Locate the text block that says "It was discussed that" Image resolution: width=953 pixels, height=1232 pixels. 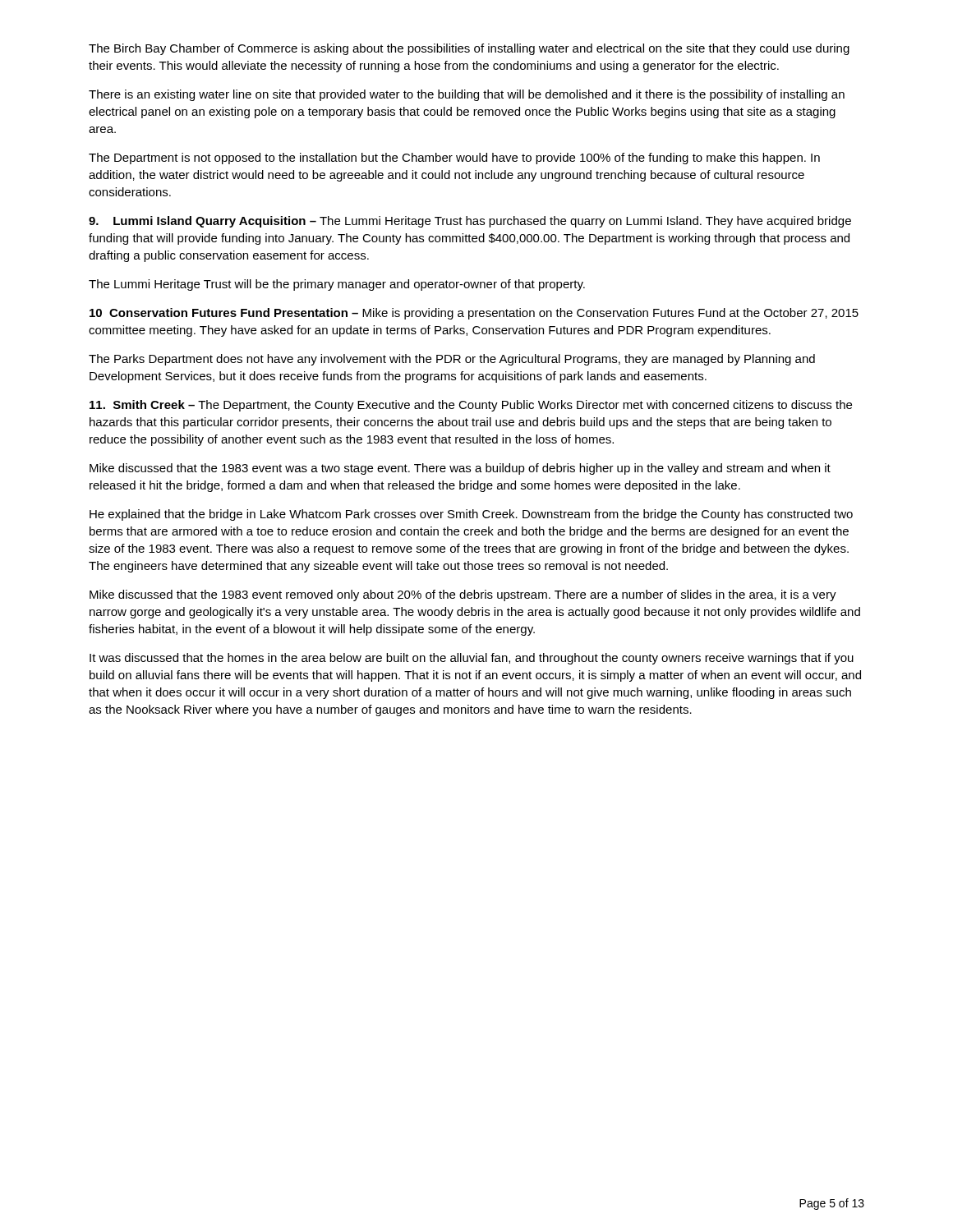[x=475, y=683]
